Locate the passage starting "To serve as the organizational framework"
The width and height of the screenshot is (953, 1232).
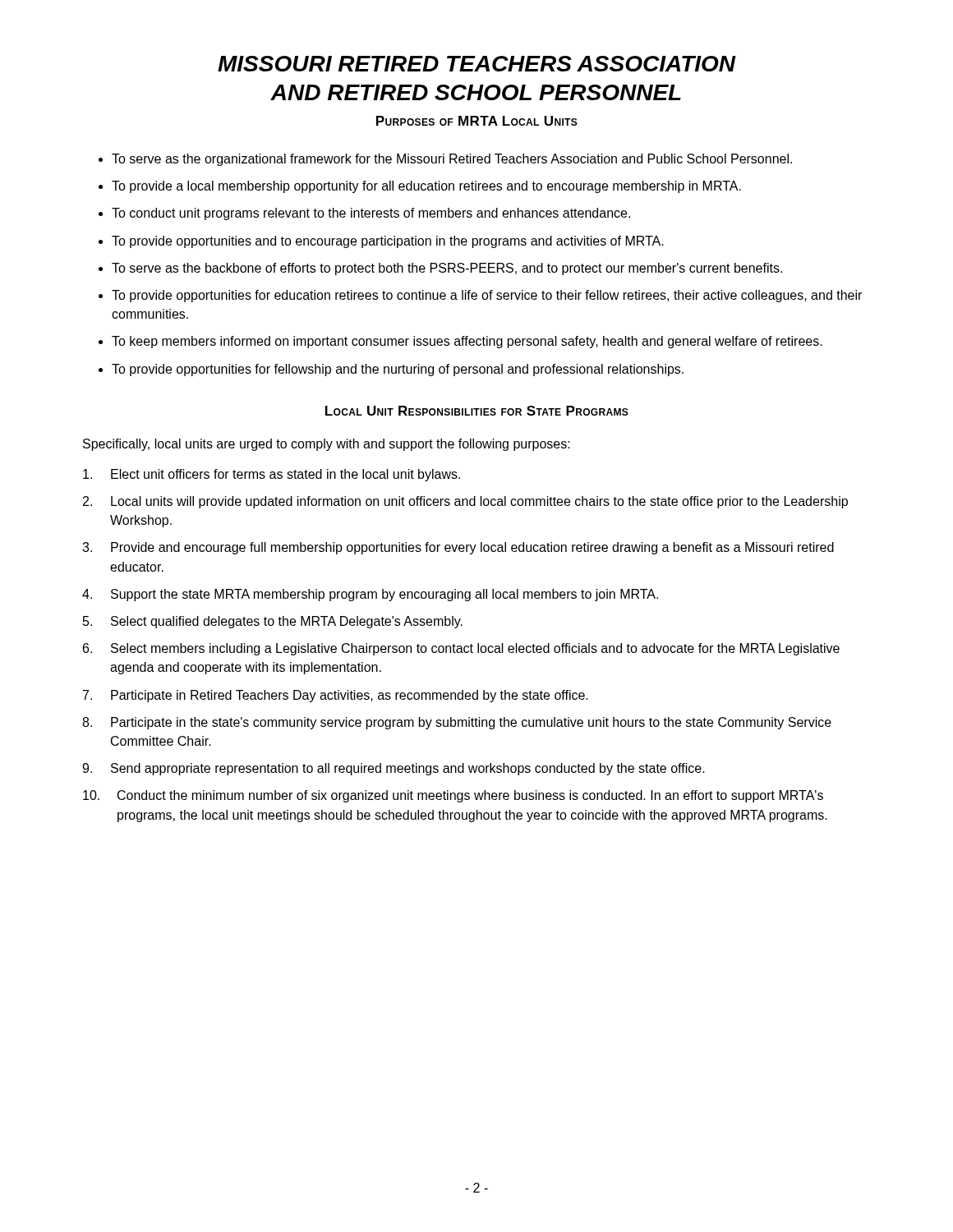[452, 159]
